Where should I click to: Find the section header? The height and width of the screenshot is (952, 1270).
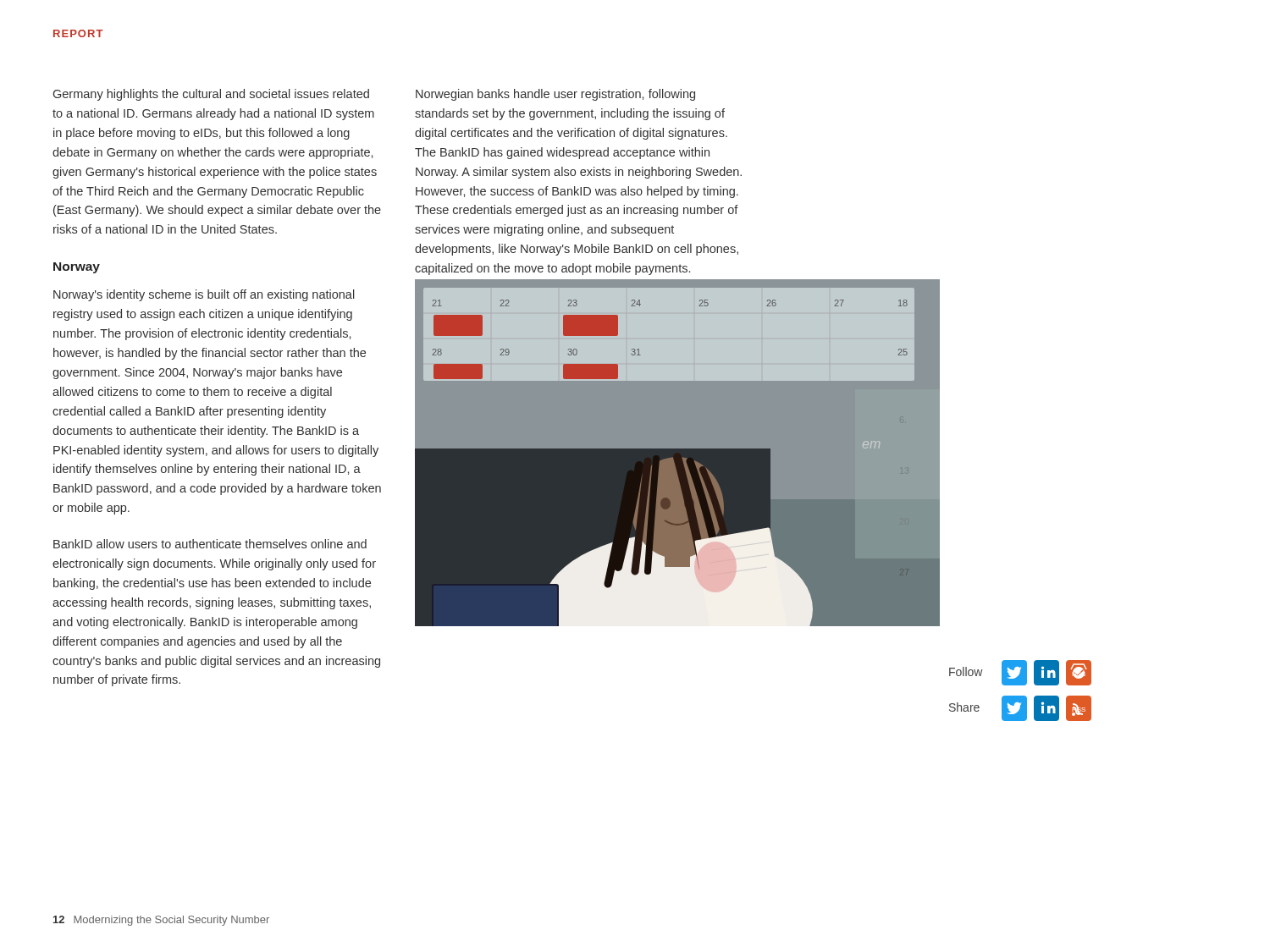[76, 266]
